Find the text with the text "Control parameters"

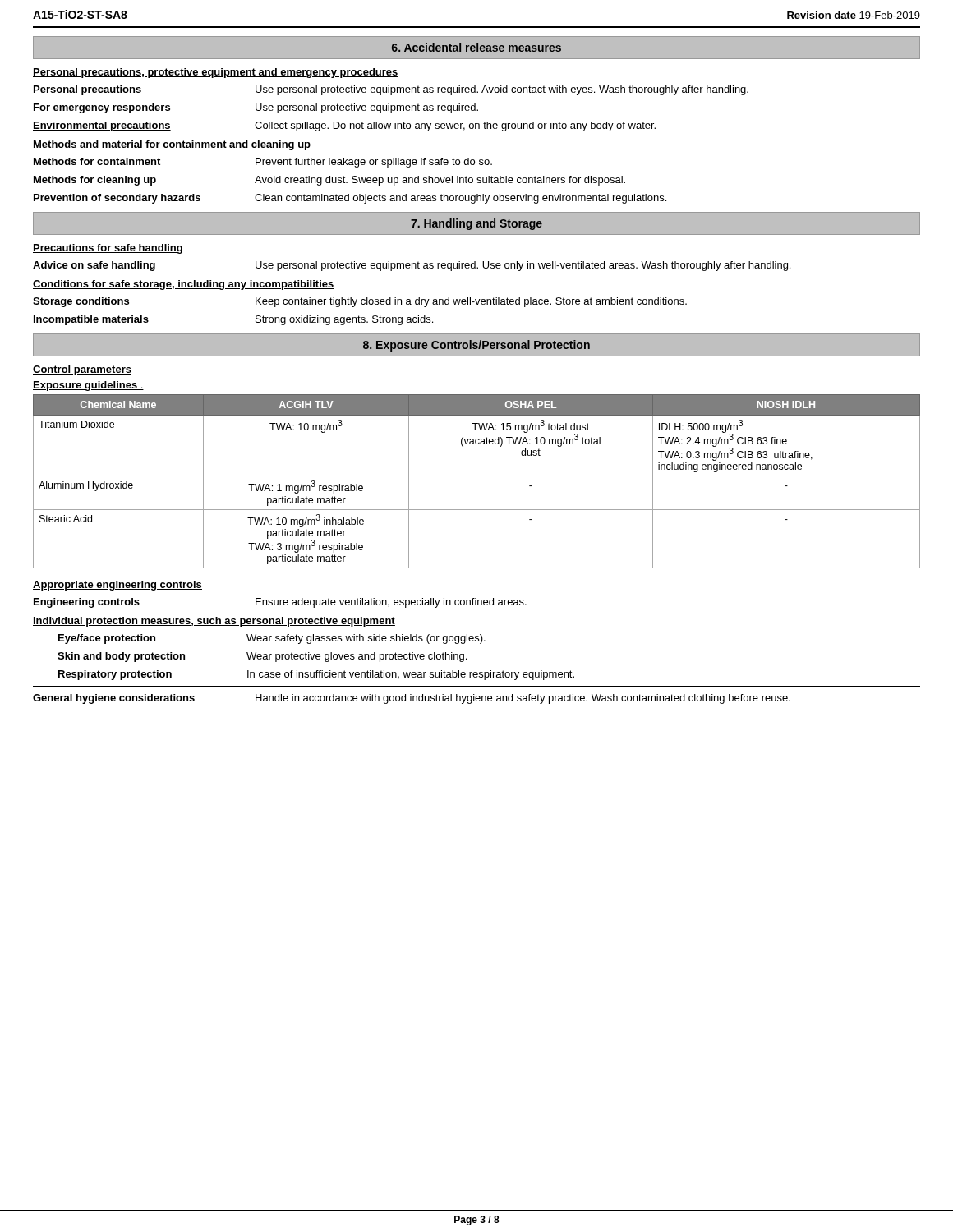pyautogui.click(x=82, y=369)
